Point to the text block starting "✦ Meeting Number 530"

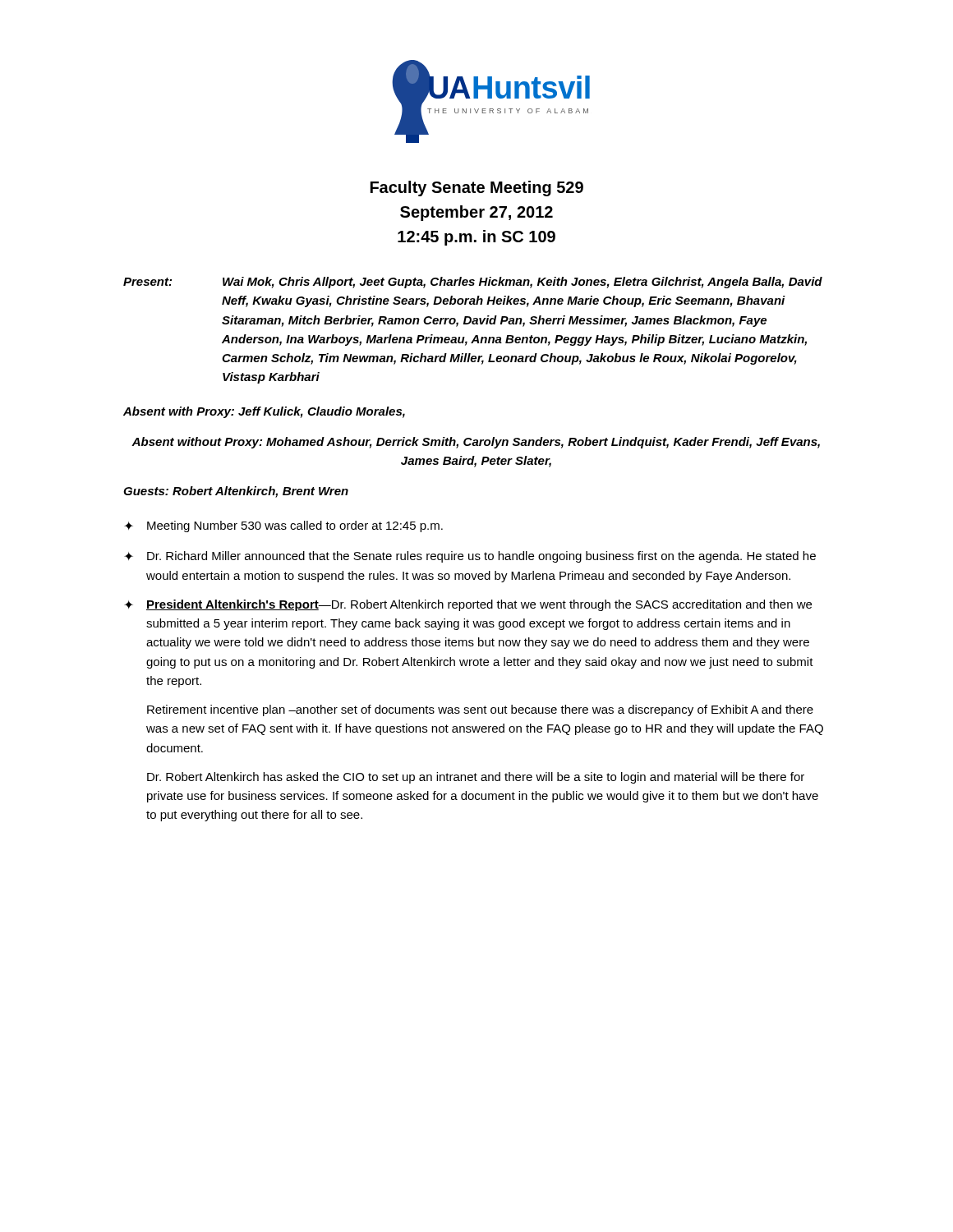(x=283, y=526)
